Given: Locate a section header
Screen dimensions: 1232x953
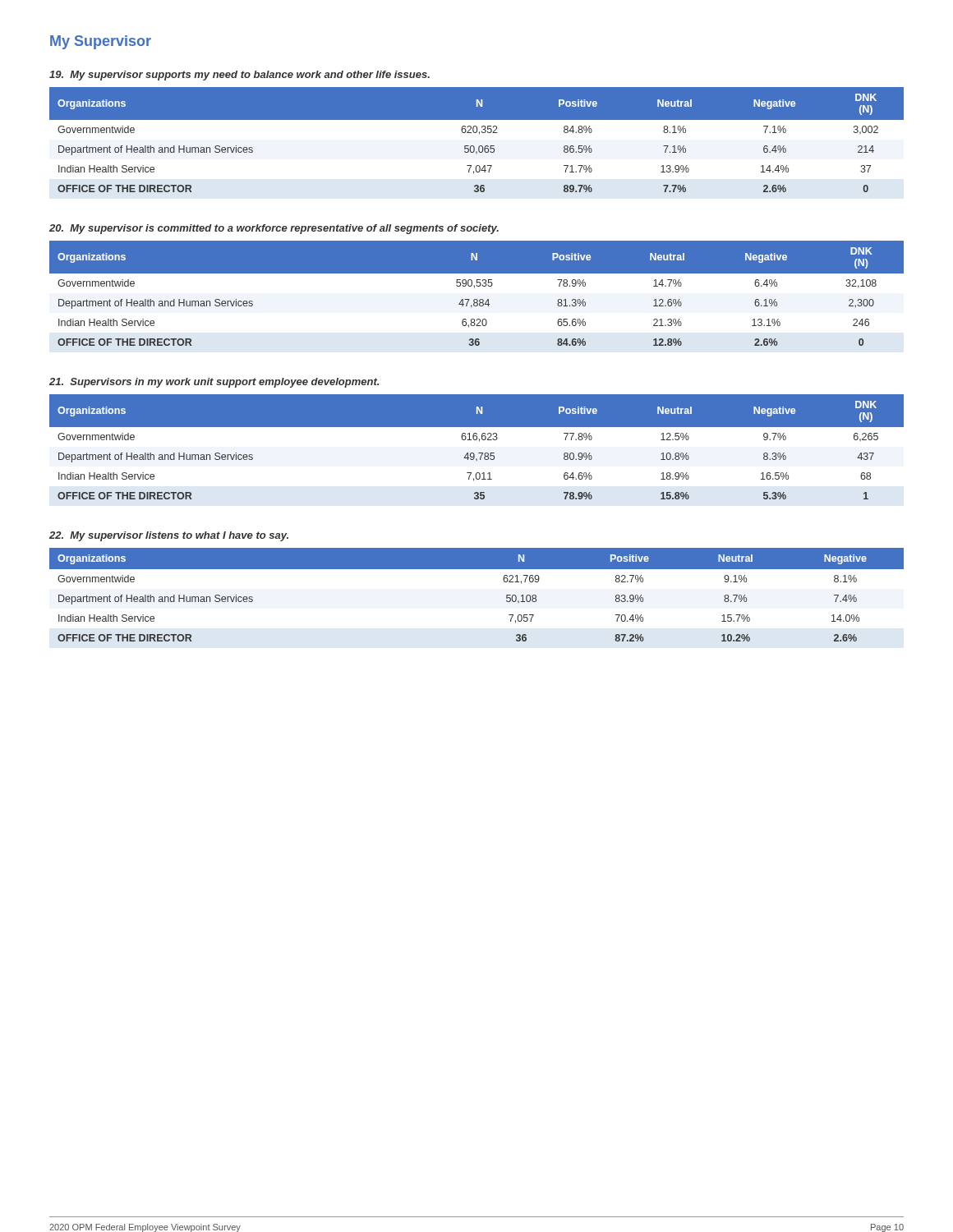Looking at the screenshot, I should (x=100, y=41).
